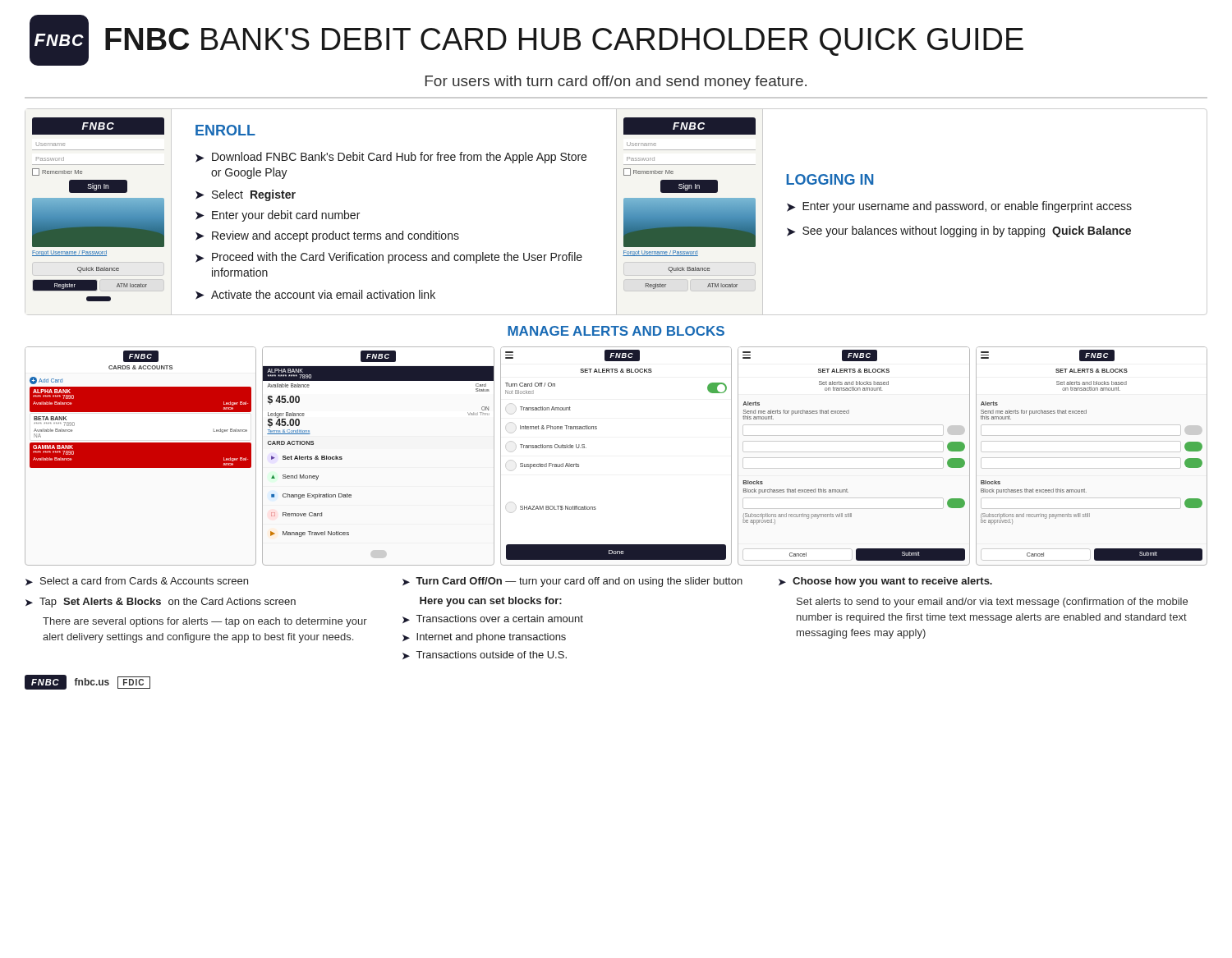Click the passage that begins "➤ Proceed with the"
The image size is (1232, 958).
coord(389,265)
